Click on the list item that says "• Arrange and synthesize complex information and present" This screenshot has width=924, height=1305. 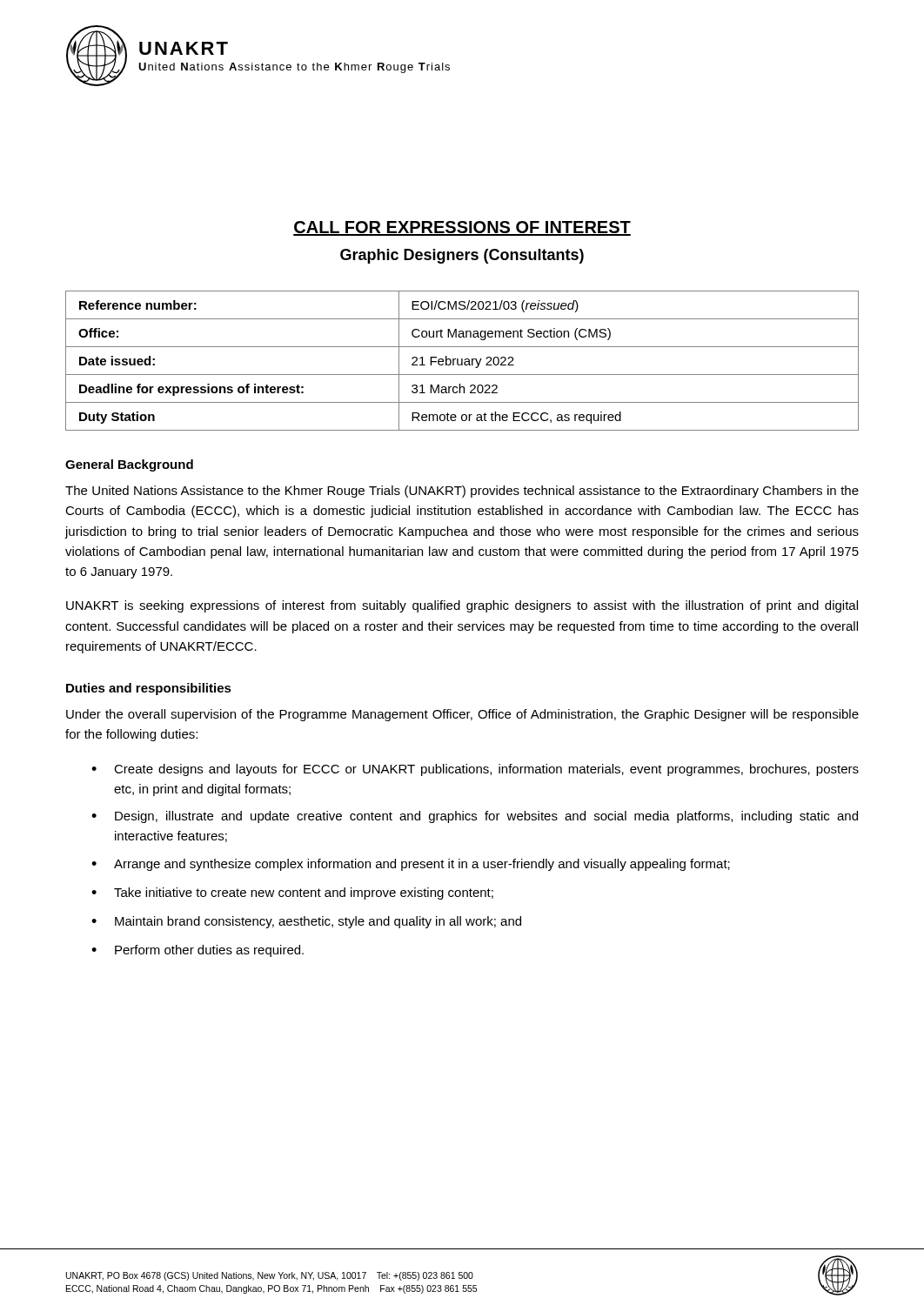411,864
